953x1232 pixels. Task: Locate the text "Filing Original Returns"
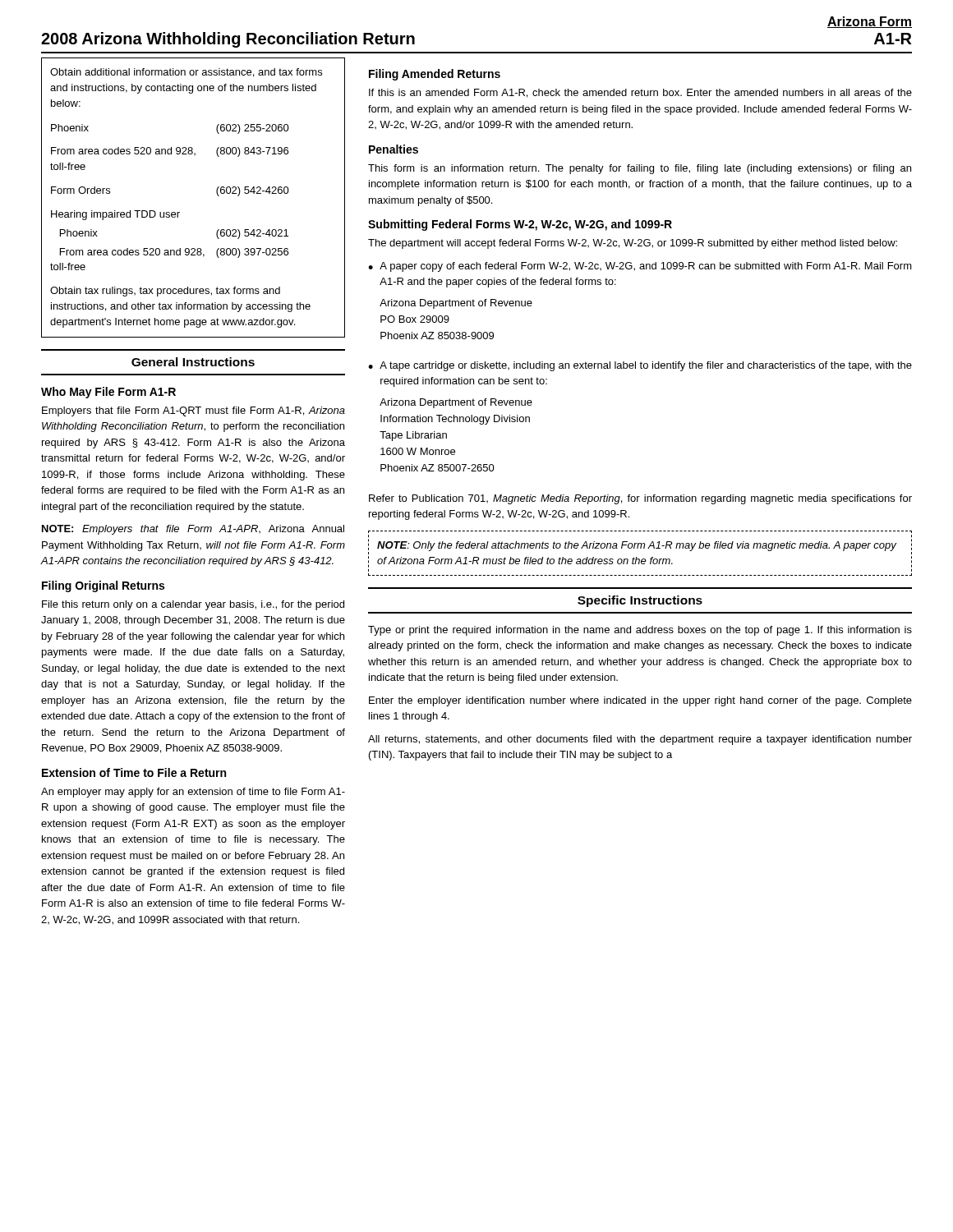point(103,585)
